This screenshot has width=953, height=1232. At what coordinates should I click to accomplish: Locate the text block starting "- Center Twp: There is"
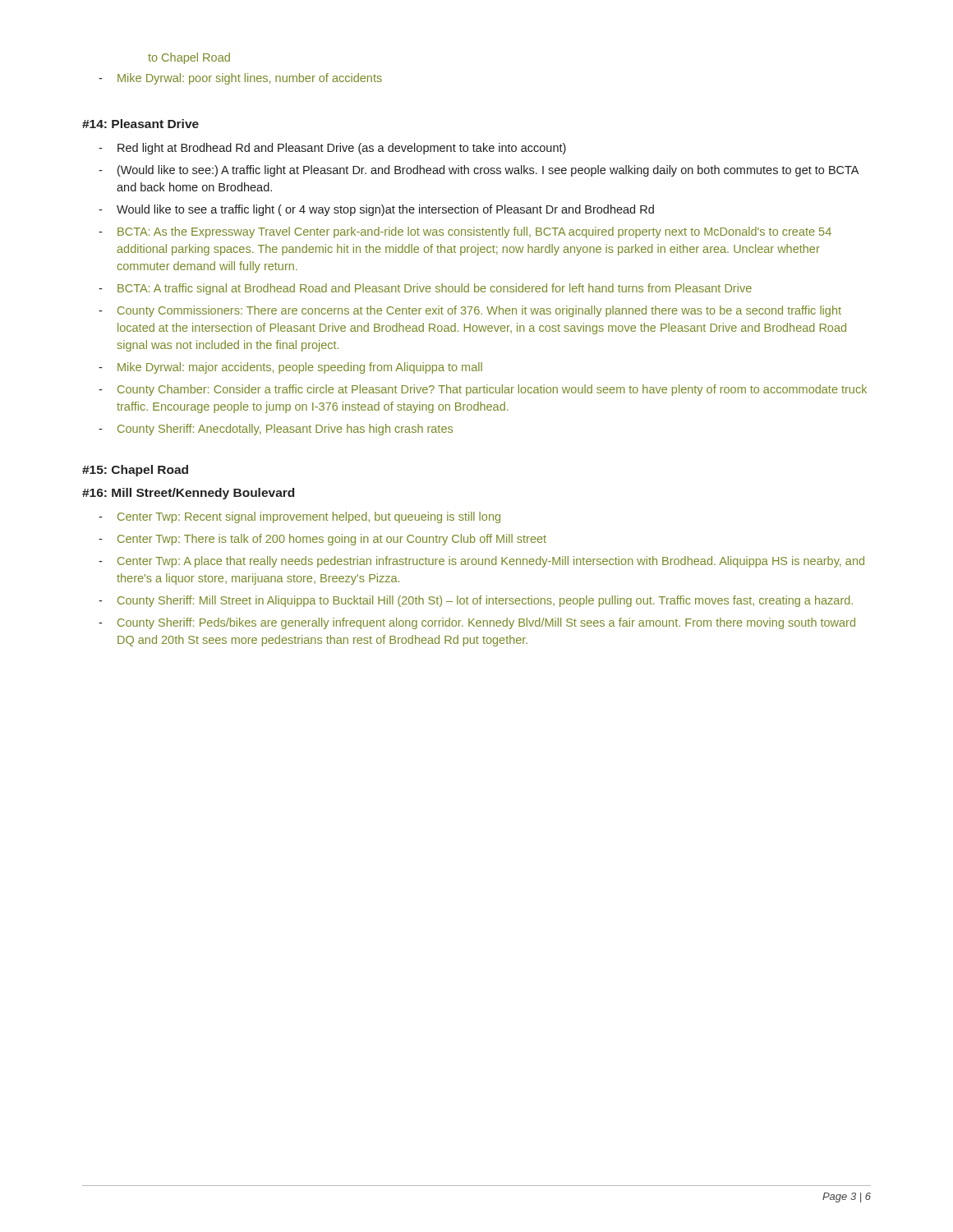[322, 539]
